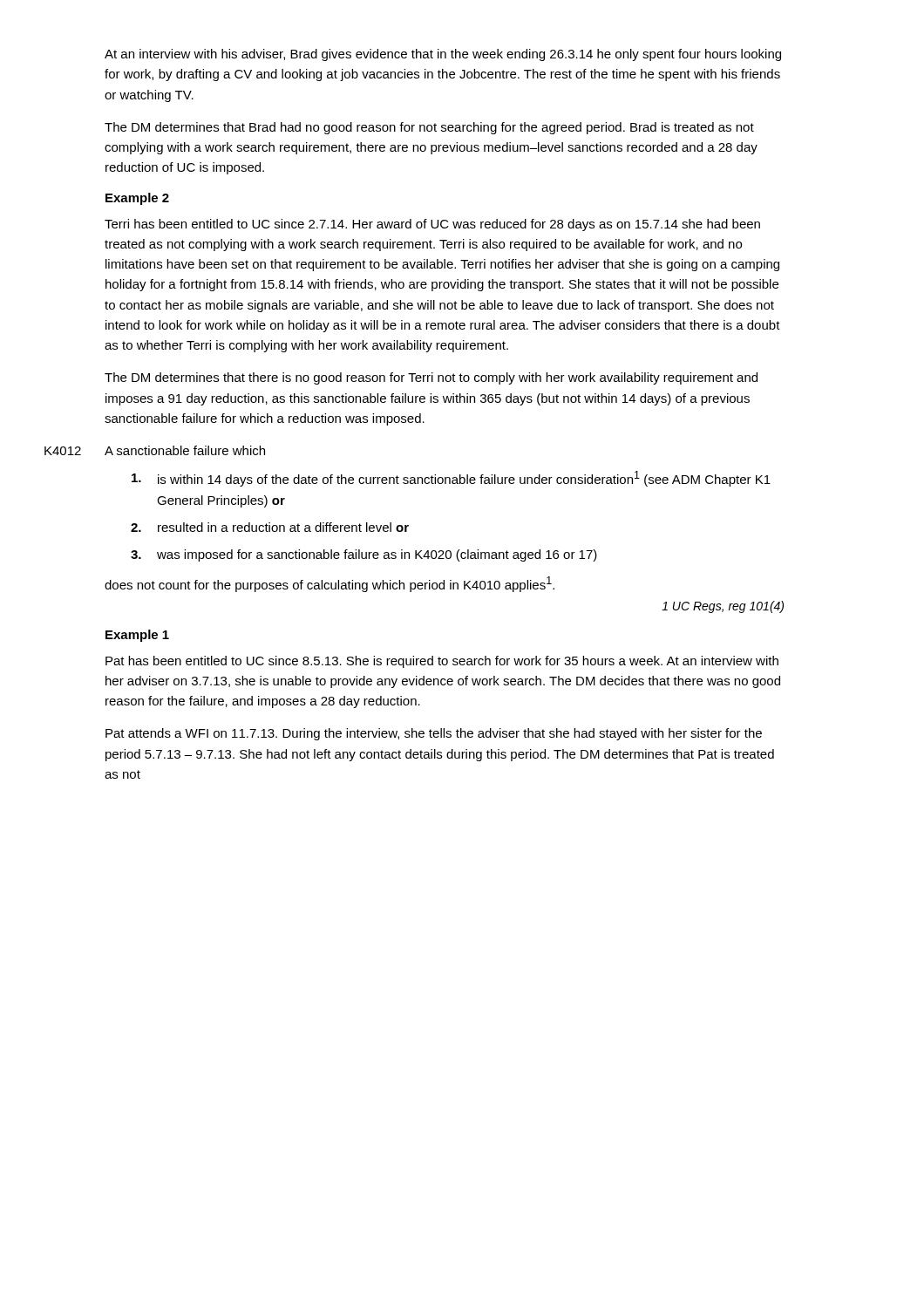Find the region starting "The DM determines that Brad had no"
This screenshot has height=1308, width=924.
[431, 147]
